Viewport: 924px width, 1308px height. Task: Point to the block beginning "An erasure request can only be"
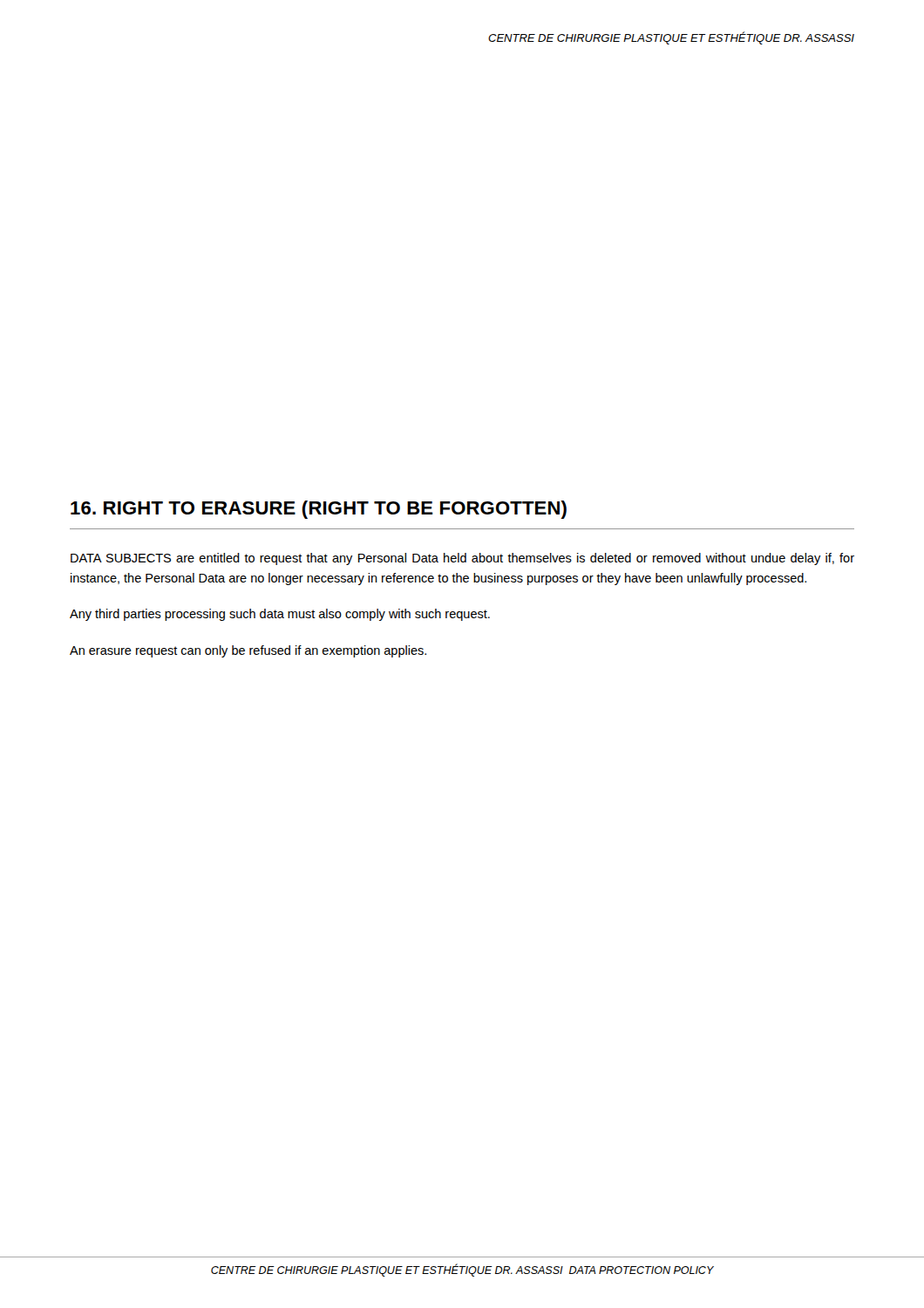[x=249, y=650]
